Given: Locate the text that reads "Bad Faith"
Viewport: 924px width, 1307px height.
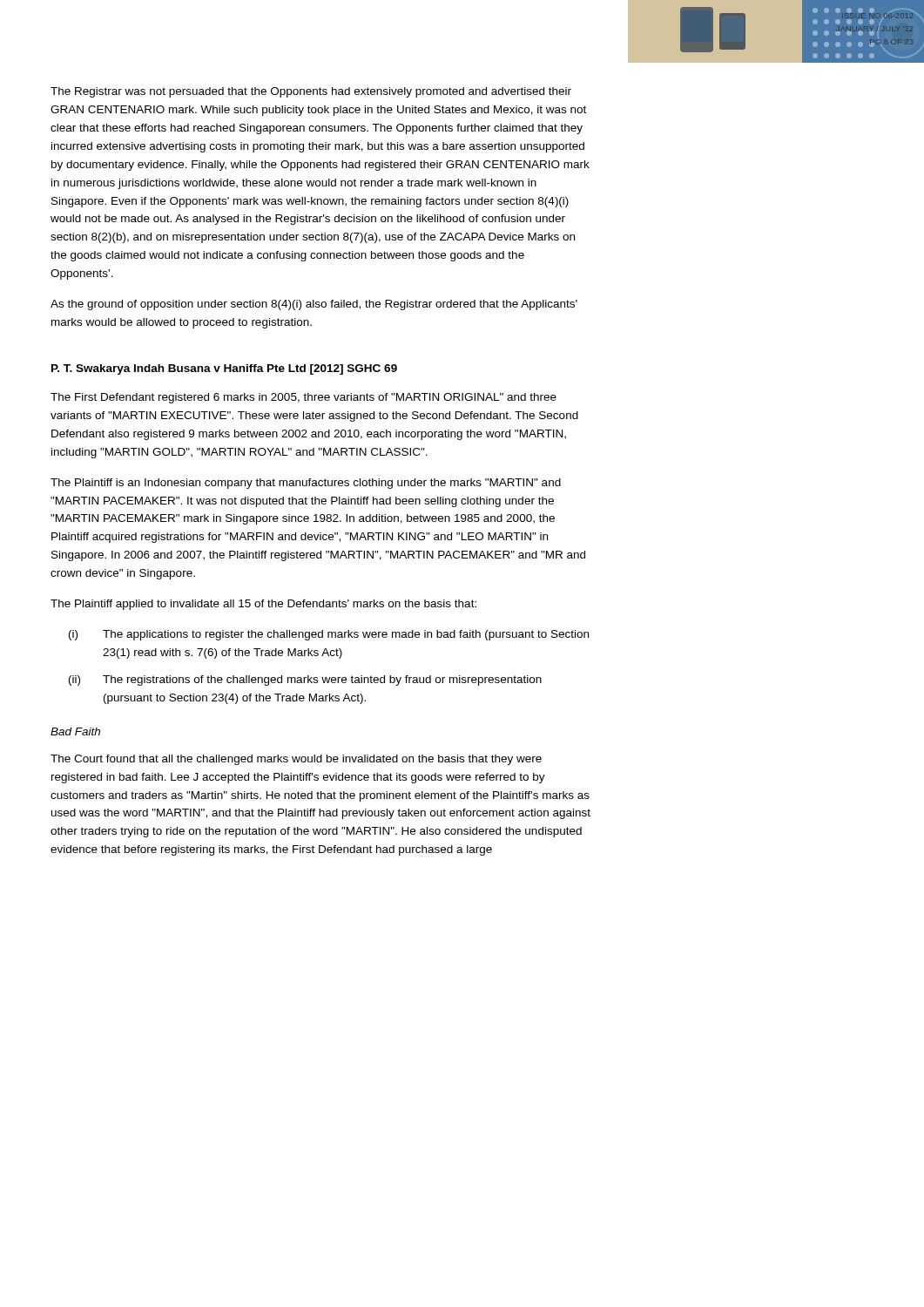Looking at the screenshot, I should point(76,731).
